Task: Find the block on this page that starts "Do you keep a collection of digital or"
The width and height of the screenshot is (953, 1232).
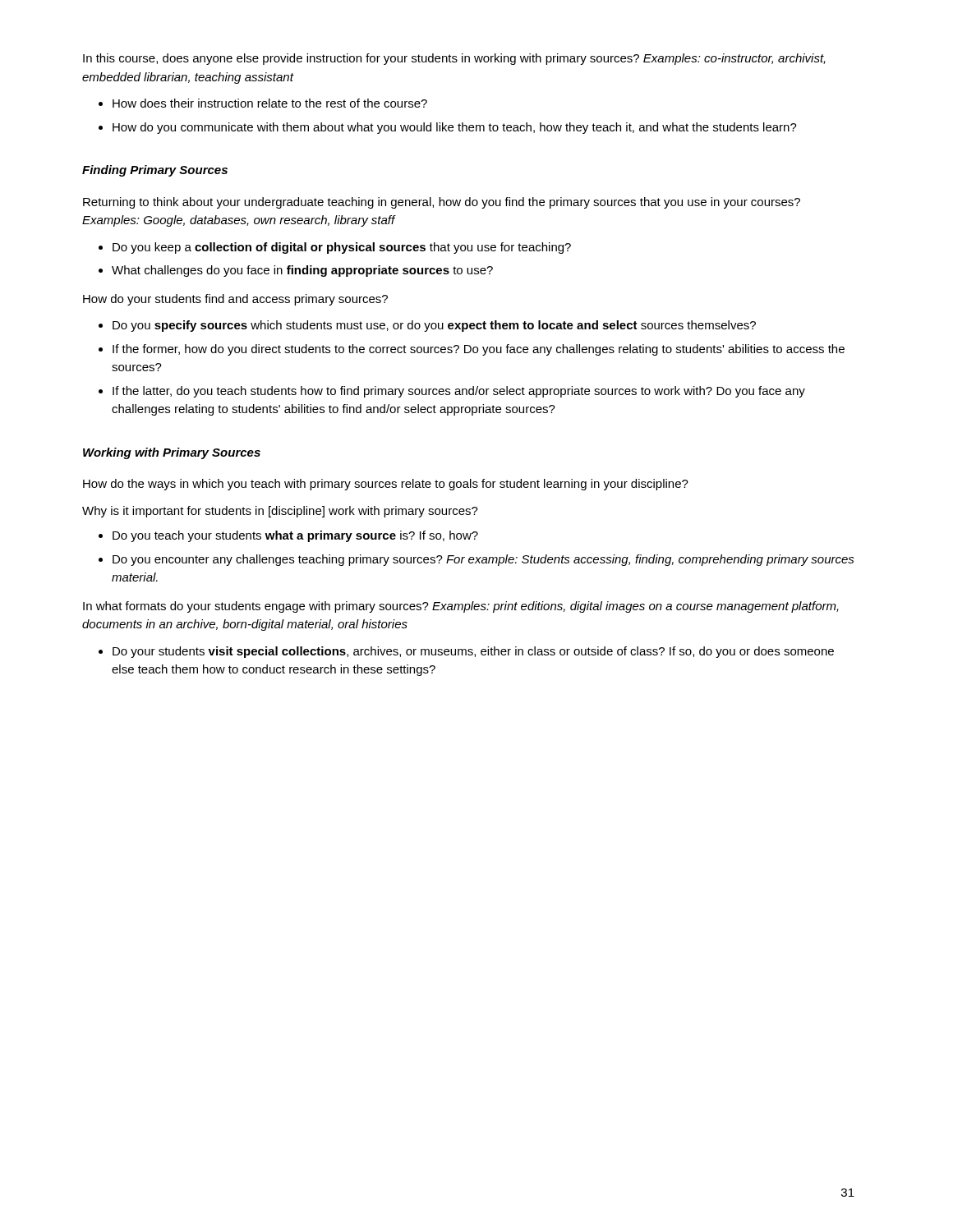Action: coord(342,246)
